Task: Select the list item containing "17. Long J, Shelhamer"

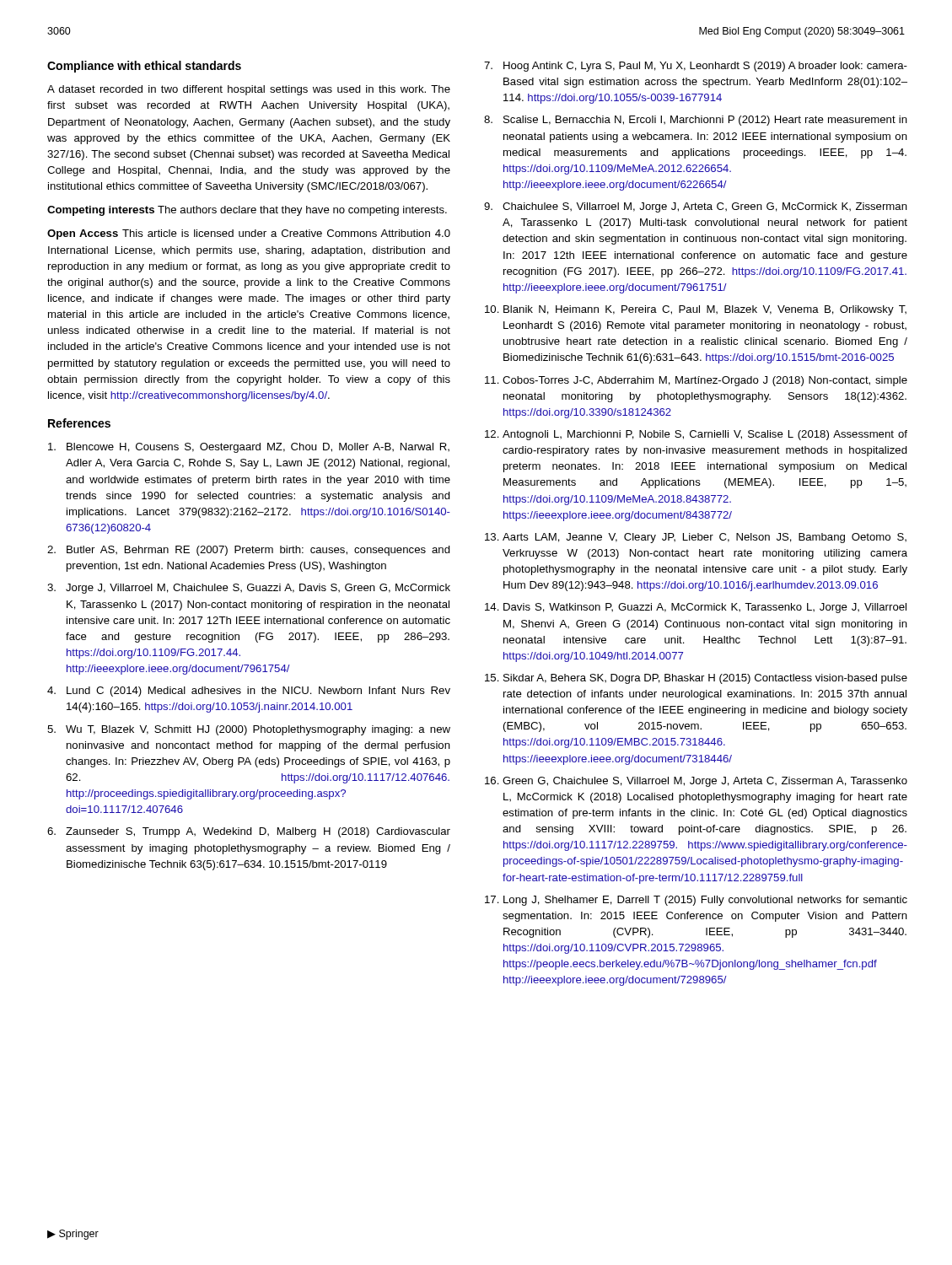Action: (696, 940)
